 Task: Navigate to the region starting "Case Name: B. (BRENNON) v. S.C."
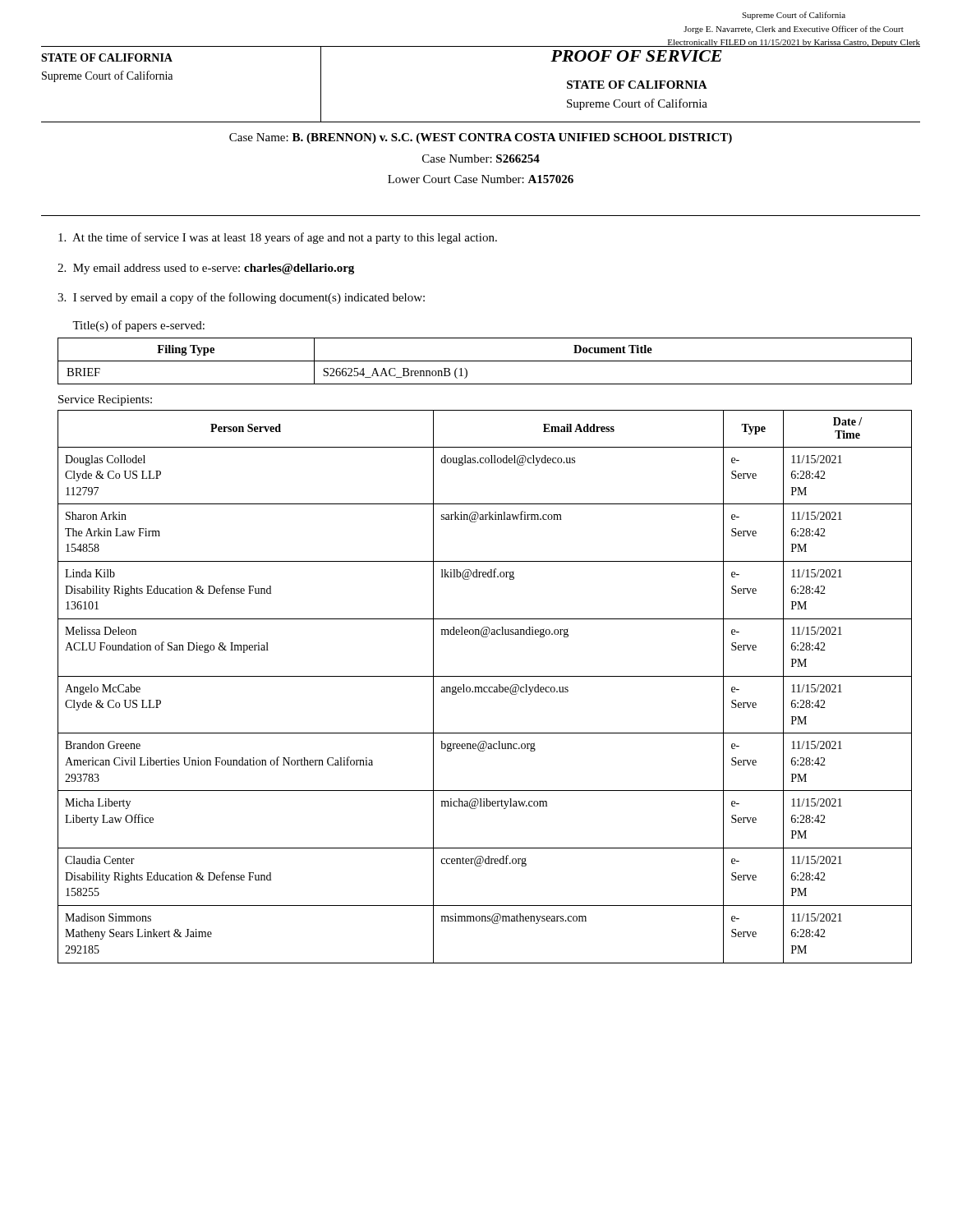(481, 159)
